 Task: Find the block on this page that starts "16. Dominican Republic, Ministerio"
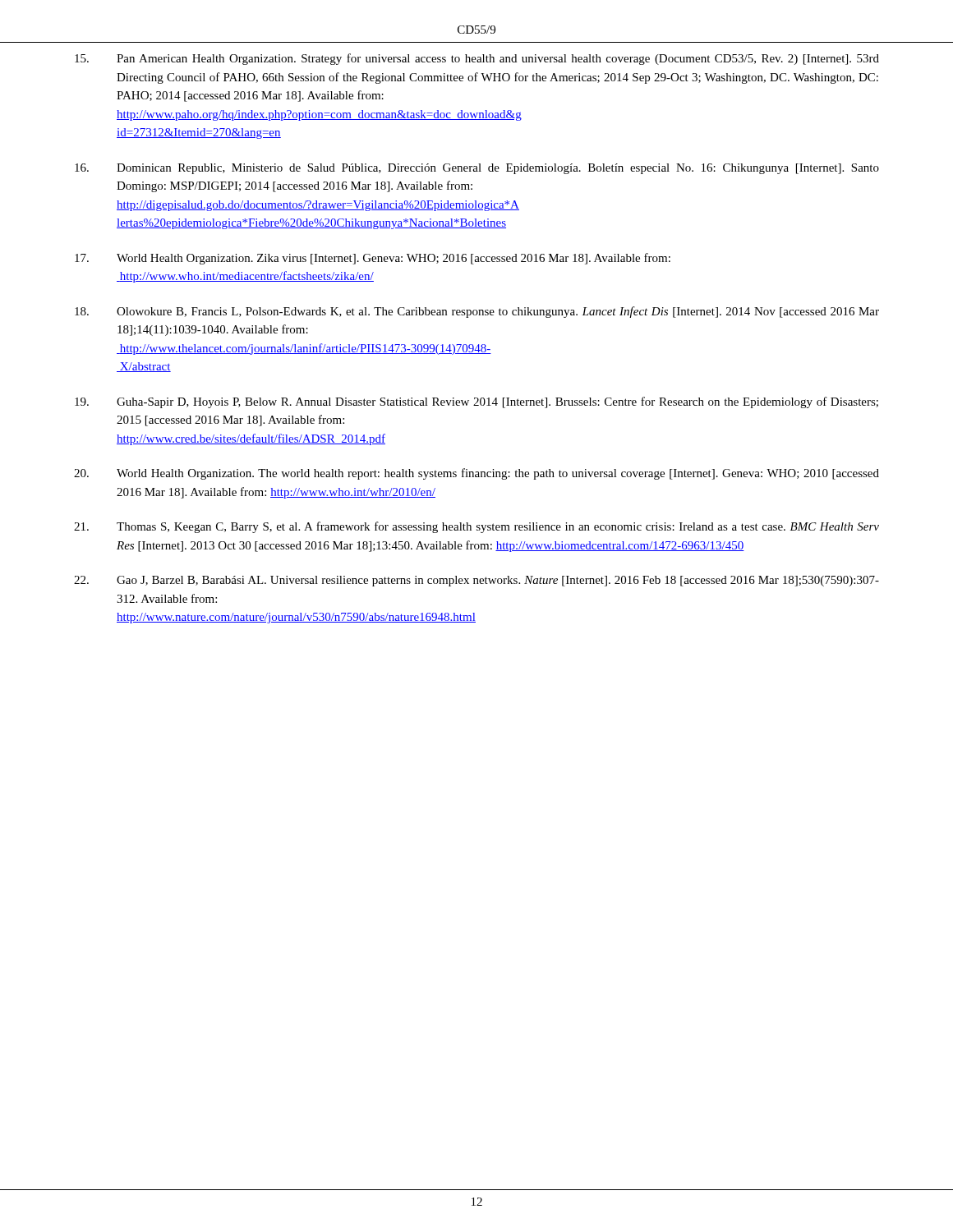coord(476,195)
